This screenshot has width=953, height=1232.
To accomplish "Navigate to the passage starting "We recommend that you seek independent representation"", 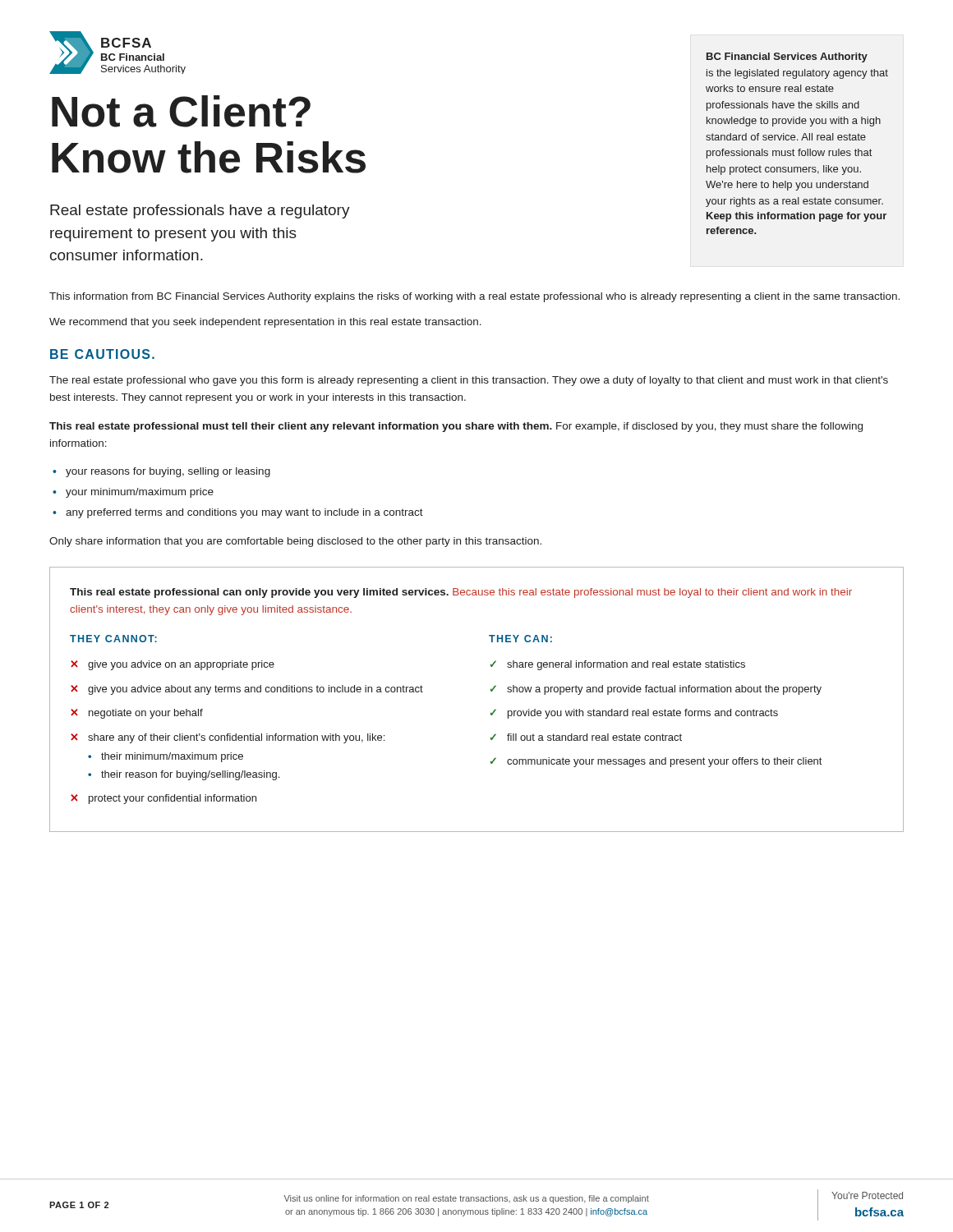I will pyautogui.click(x=266, y=321).
